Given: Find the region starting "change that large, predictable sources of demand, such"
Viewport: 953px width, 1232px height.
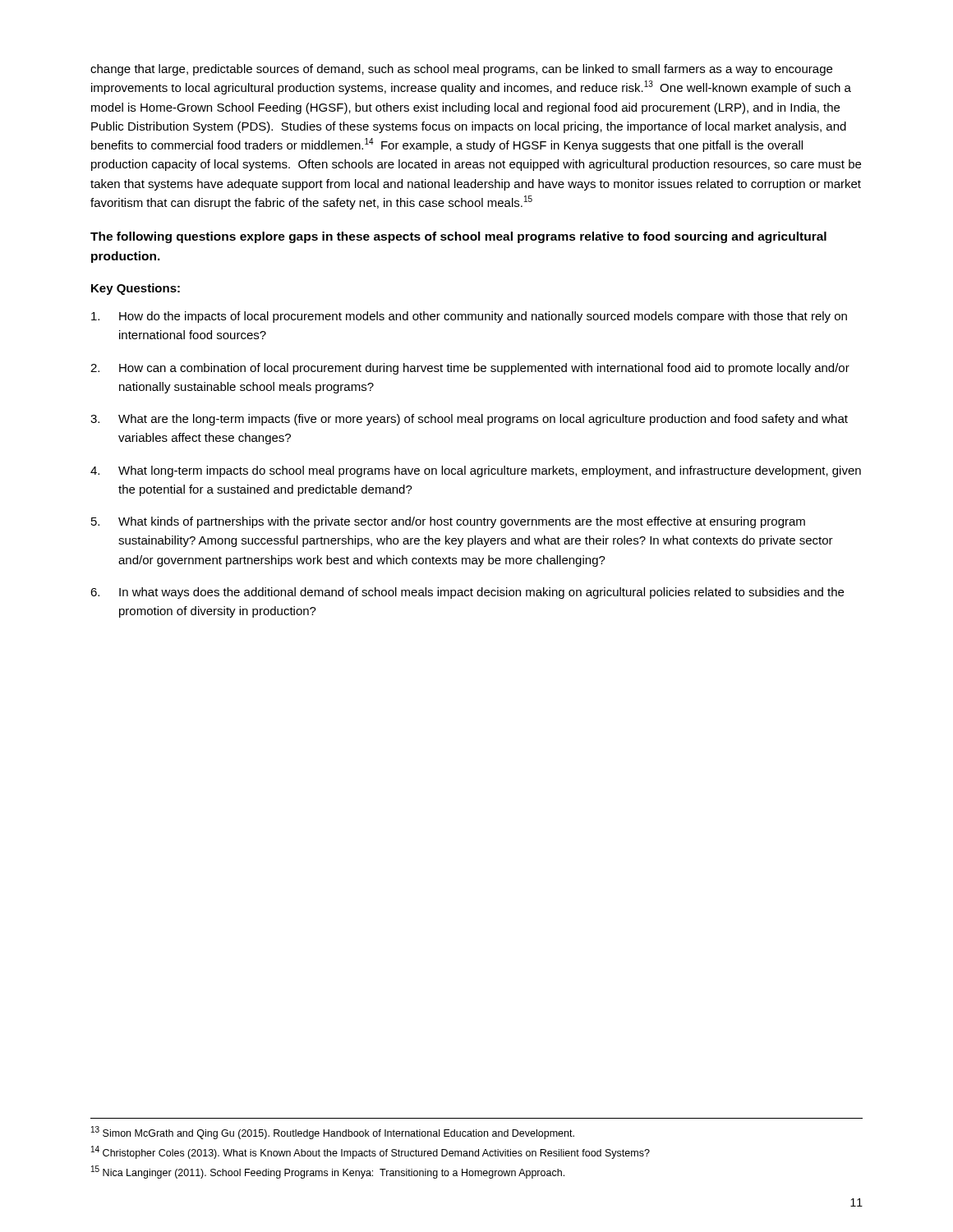Looking at the screenshot, I should 476,135.
